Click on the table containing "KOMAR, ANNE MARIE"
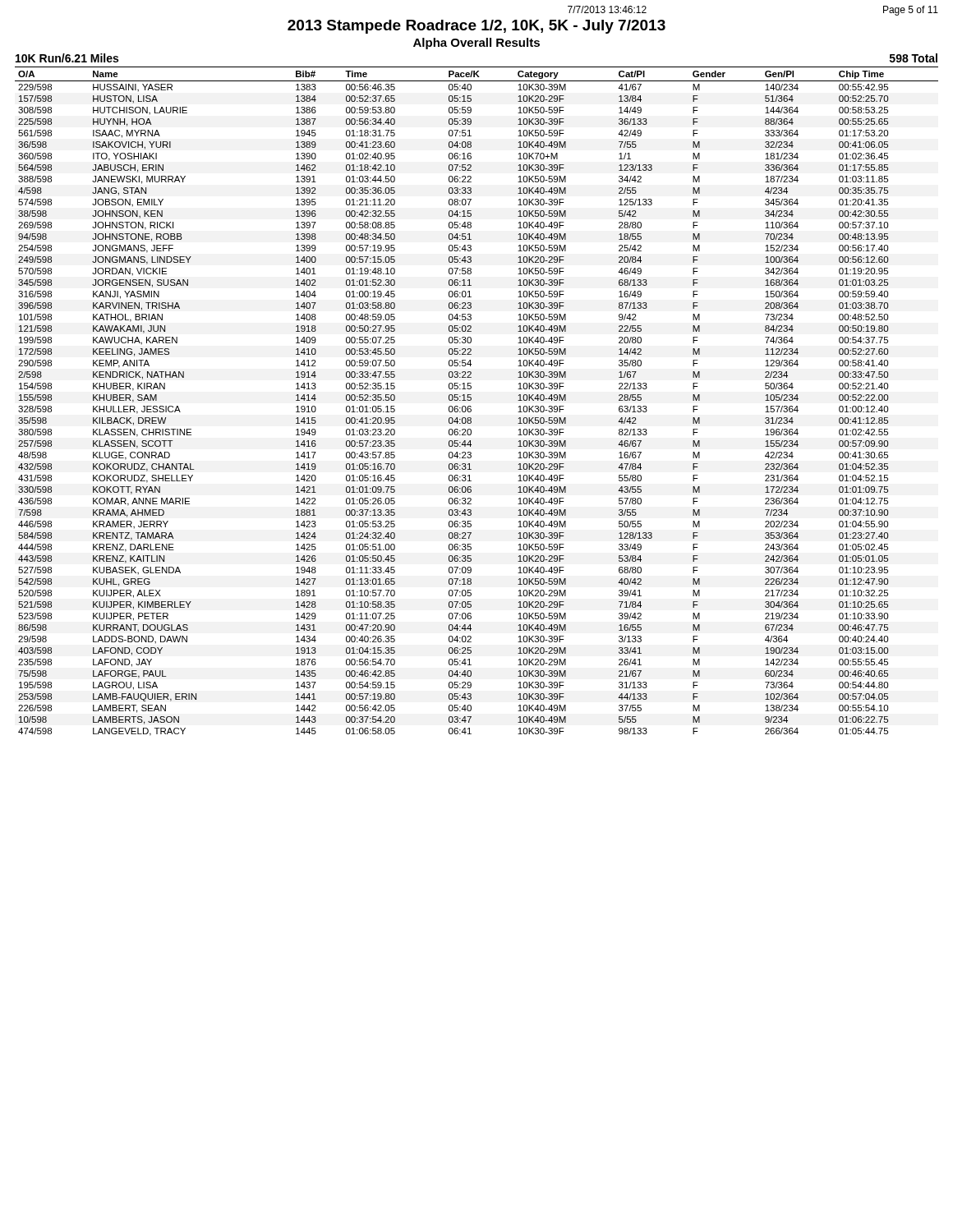 476,402
